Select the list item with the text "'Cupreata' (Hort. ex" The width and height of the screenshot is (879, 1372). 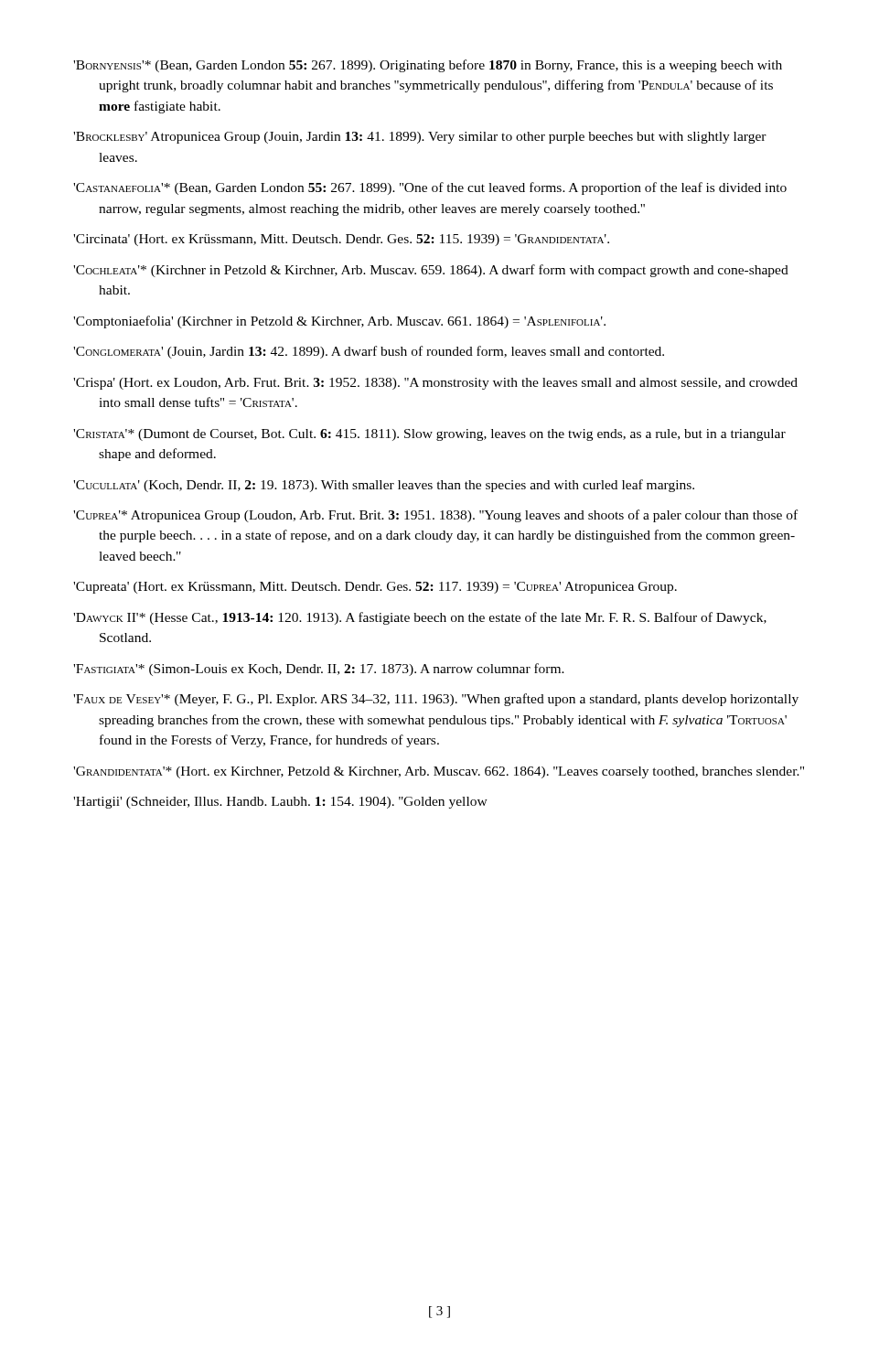click(x=375, y=586)
